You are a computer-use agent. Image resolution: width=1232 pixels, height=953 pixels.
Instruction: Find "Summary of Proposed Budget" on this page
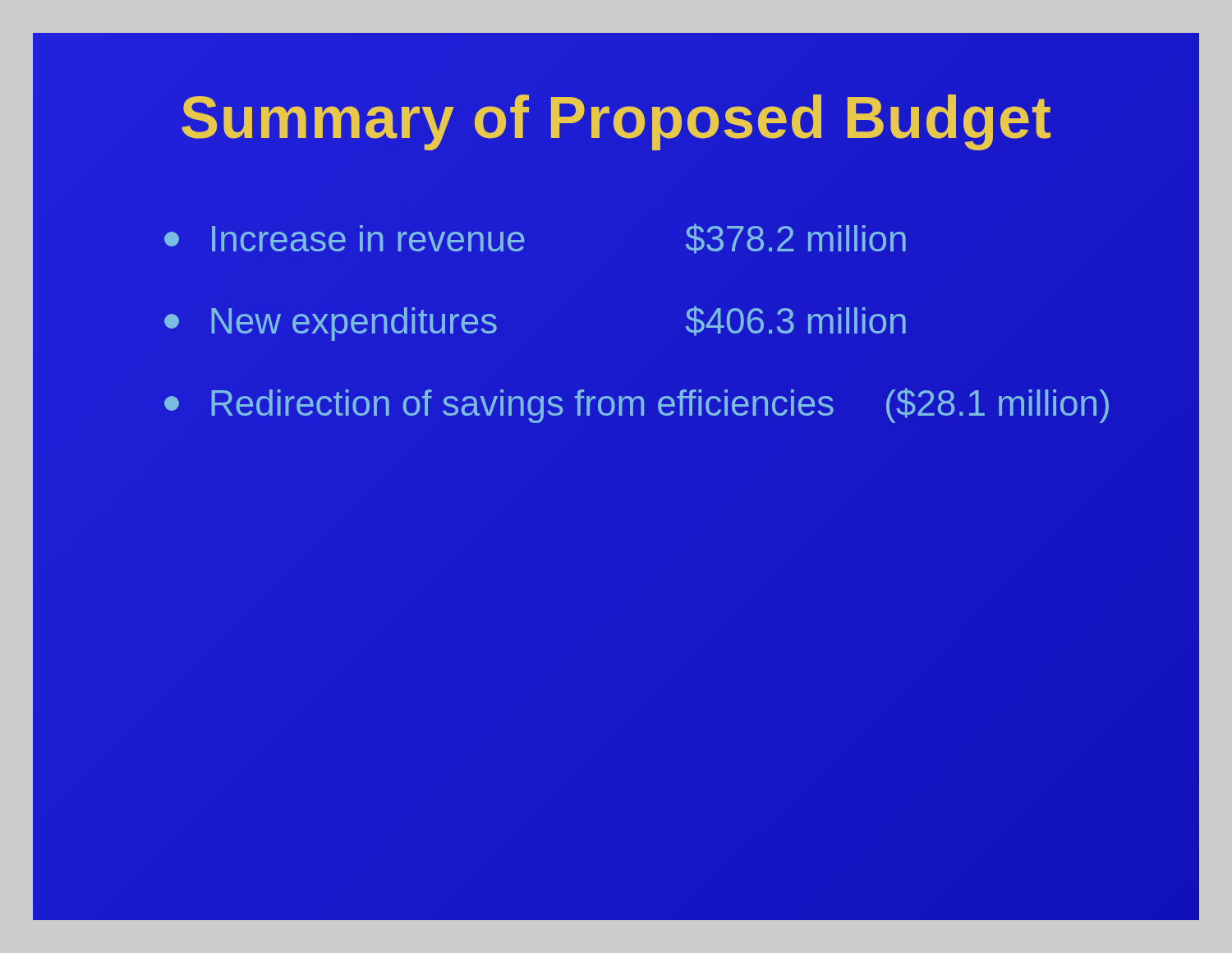point(616,118)
